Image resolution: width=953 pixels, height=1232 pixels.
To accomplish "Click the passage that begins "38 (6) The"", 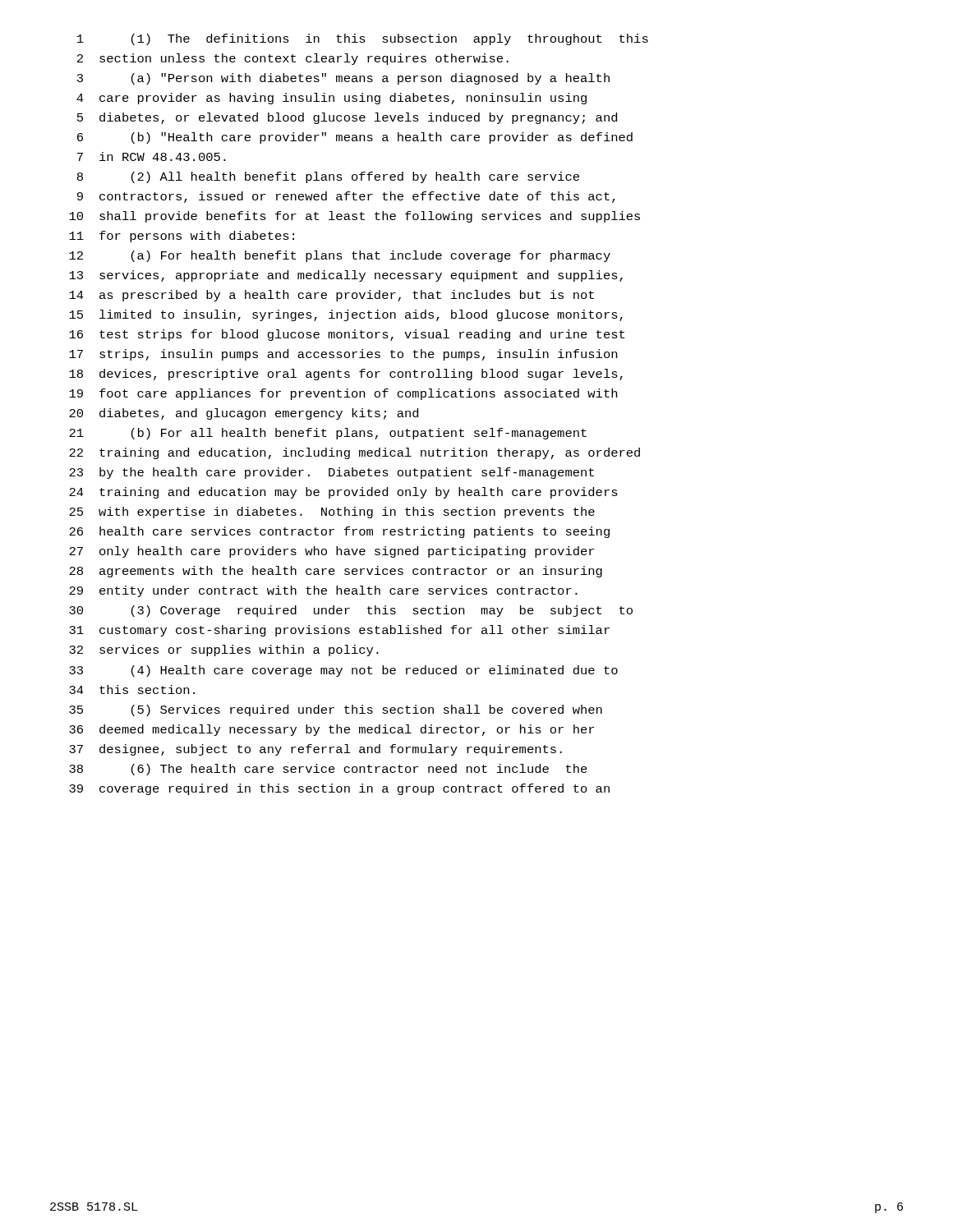I will coord(476,769).
